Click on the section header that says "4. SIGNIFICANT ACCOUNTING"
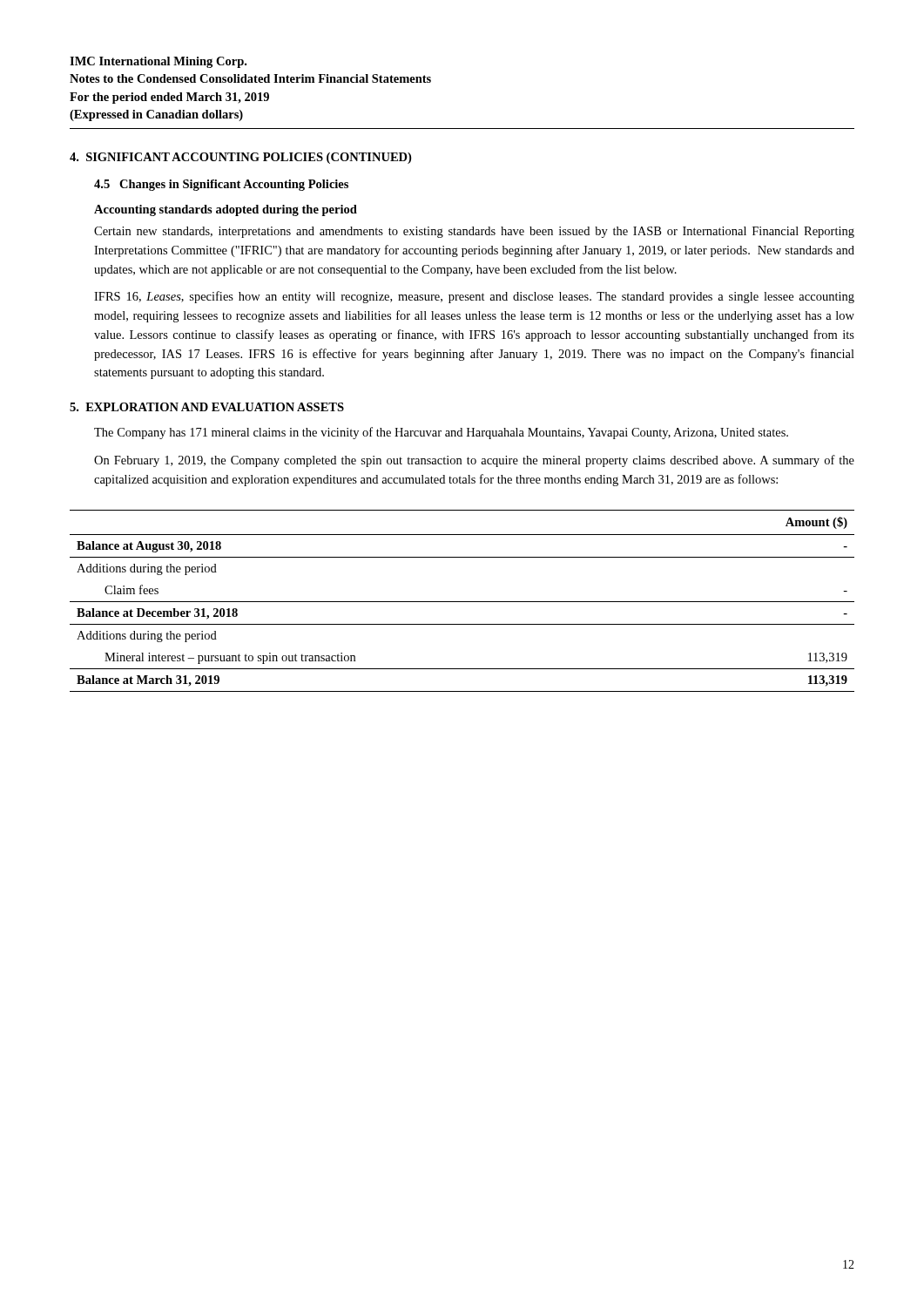This screenshot has width=924, height=1307. [241, 157]
